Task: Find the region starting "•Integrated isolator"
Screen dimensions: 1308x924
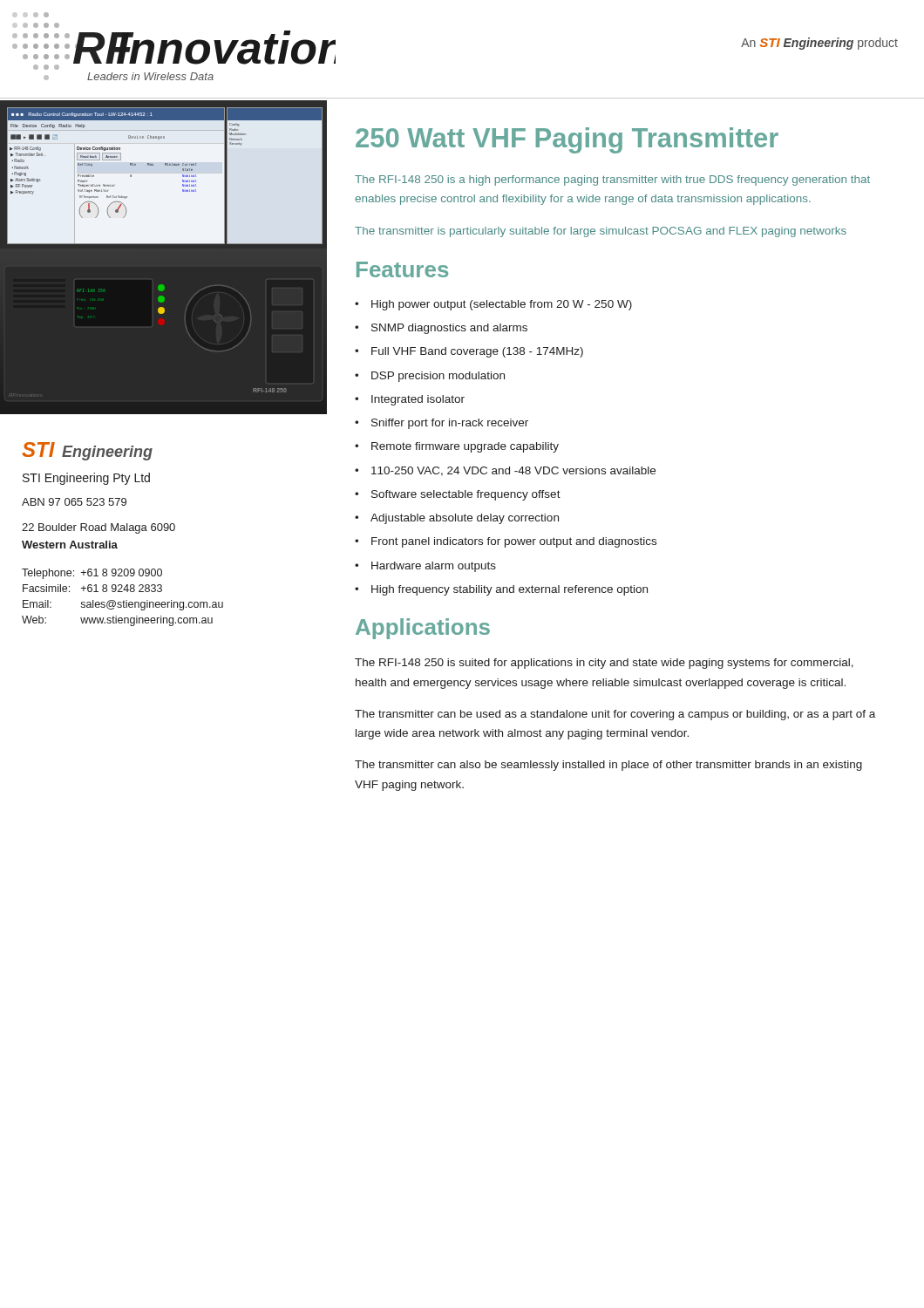Action: 410,400
